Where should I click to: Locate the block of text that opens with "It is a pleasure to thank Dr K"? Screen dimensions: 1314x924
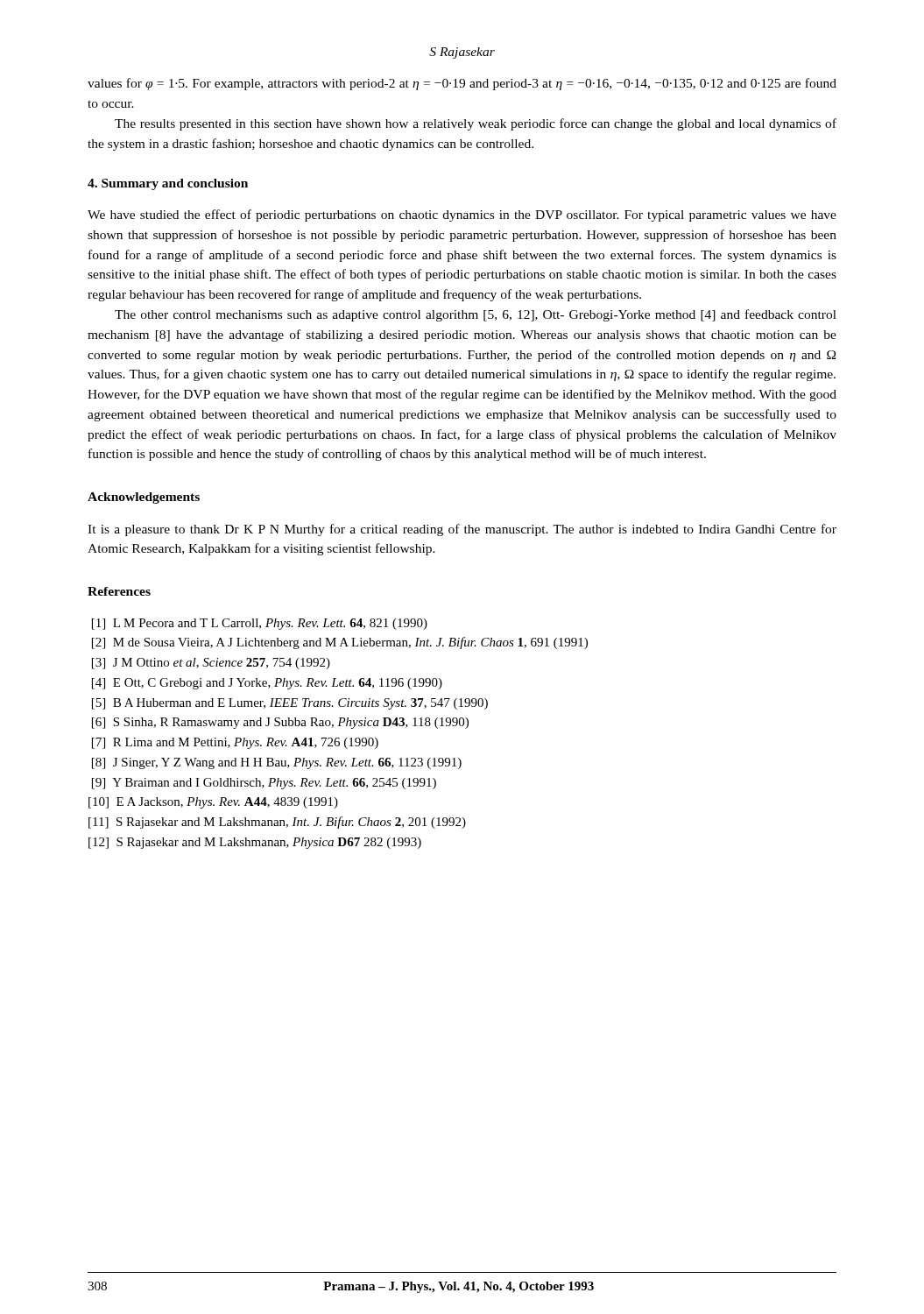pyautogui.click(x=462, y=539)
